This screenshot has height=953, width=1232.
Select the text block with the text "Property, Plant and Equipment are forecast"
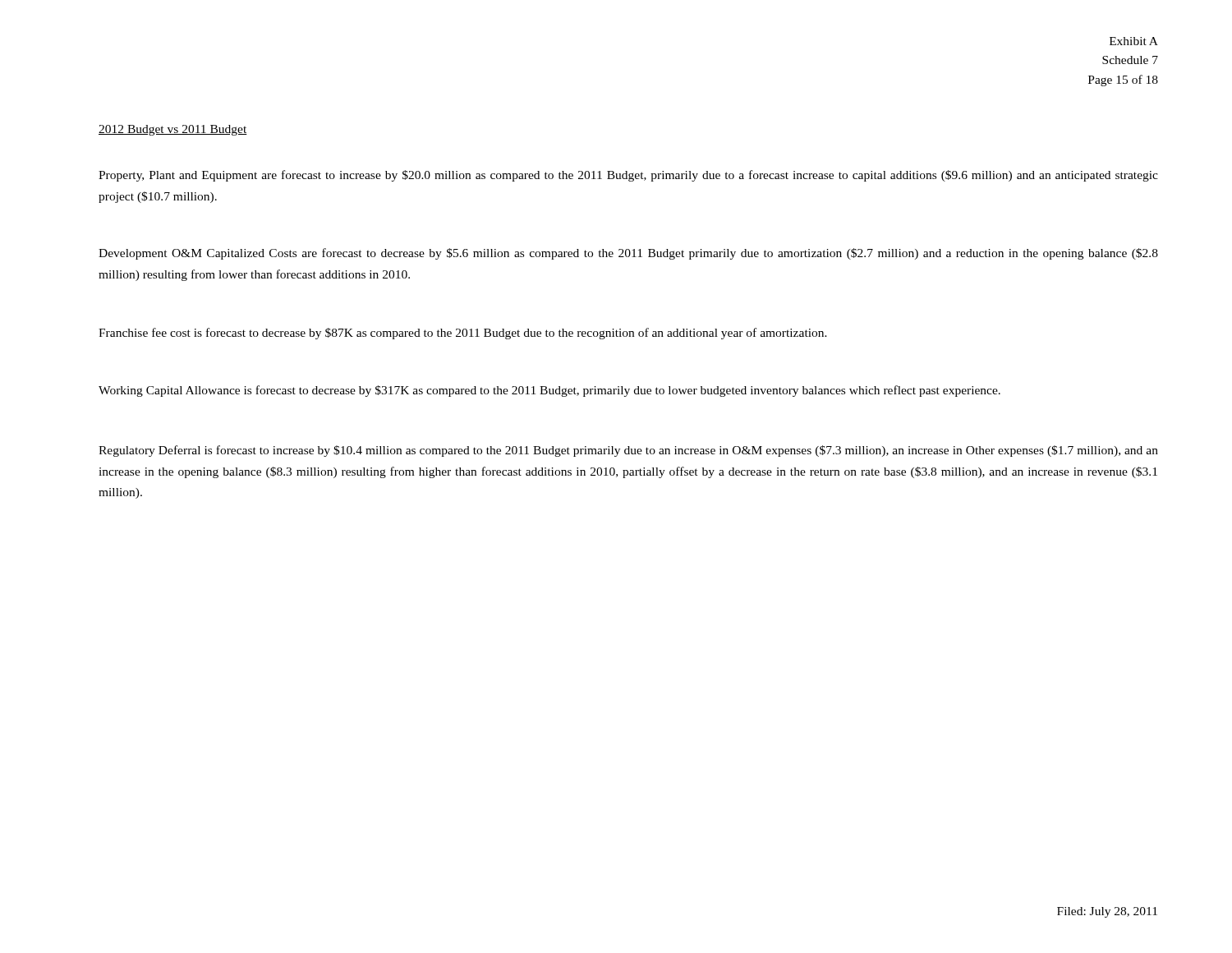tap(628, 185)
